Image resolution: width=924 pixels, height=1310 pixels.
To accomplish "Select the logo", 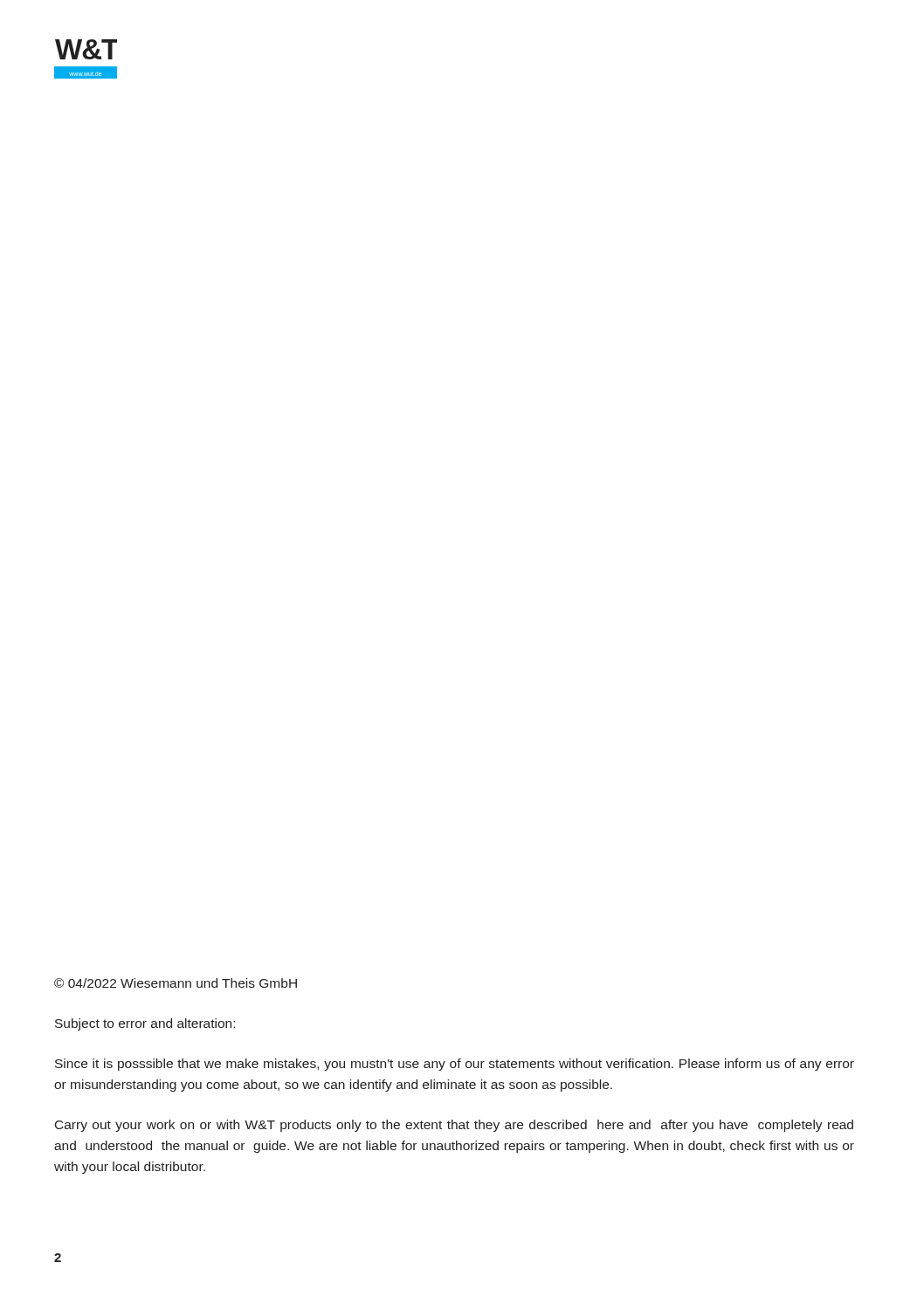I will [x=86, y=56].
